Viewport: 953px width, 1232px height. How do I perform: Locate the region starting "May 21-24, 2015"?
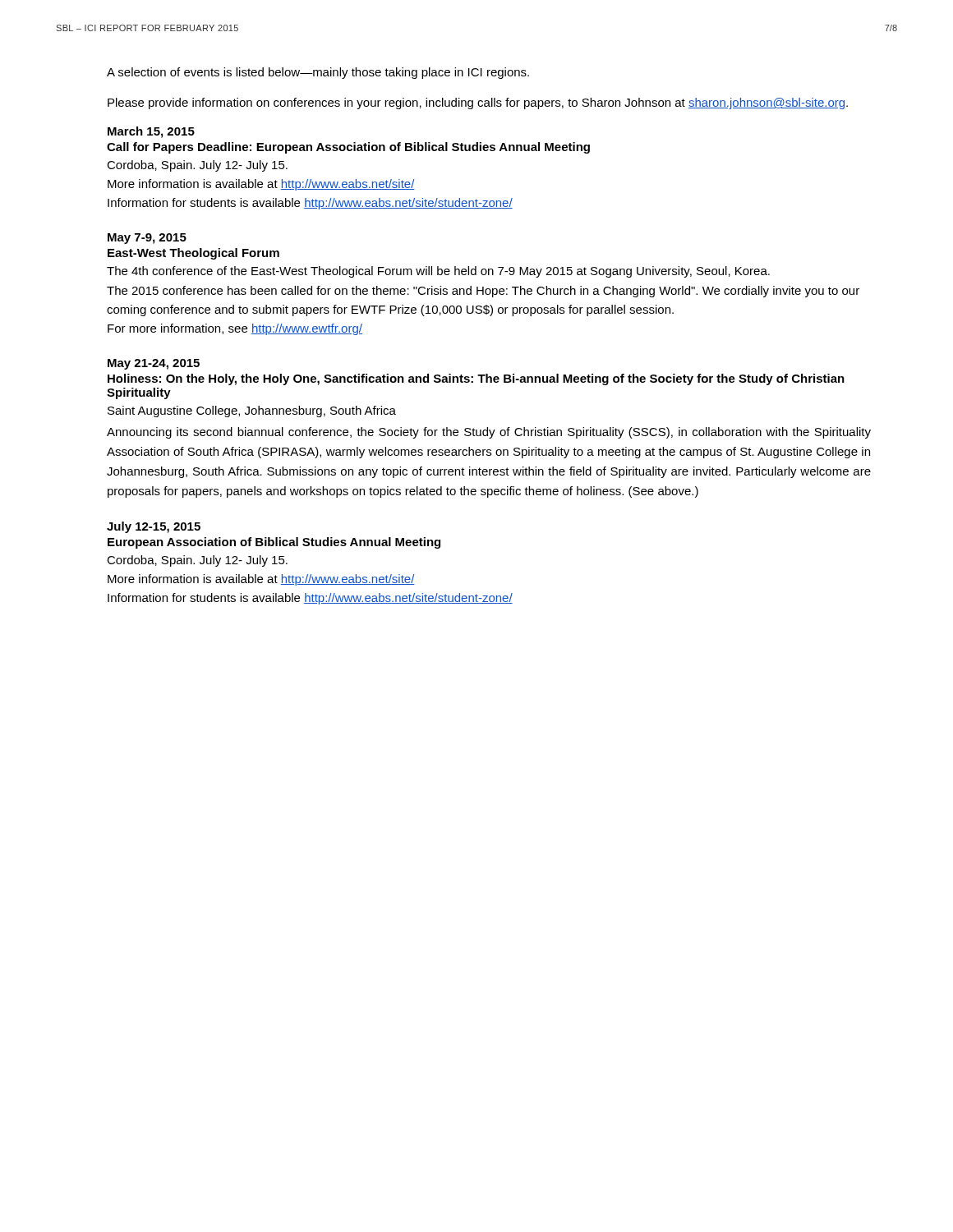(x=153, y=363)
